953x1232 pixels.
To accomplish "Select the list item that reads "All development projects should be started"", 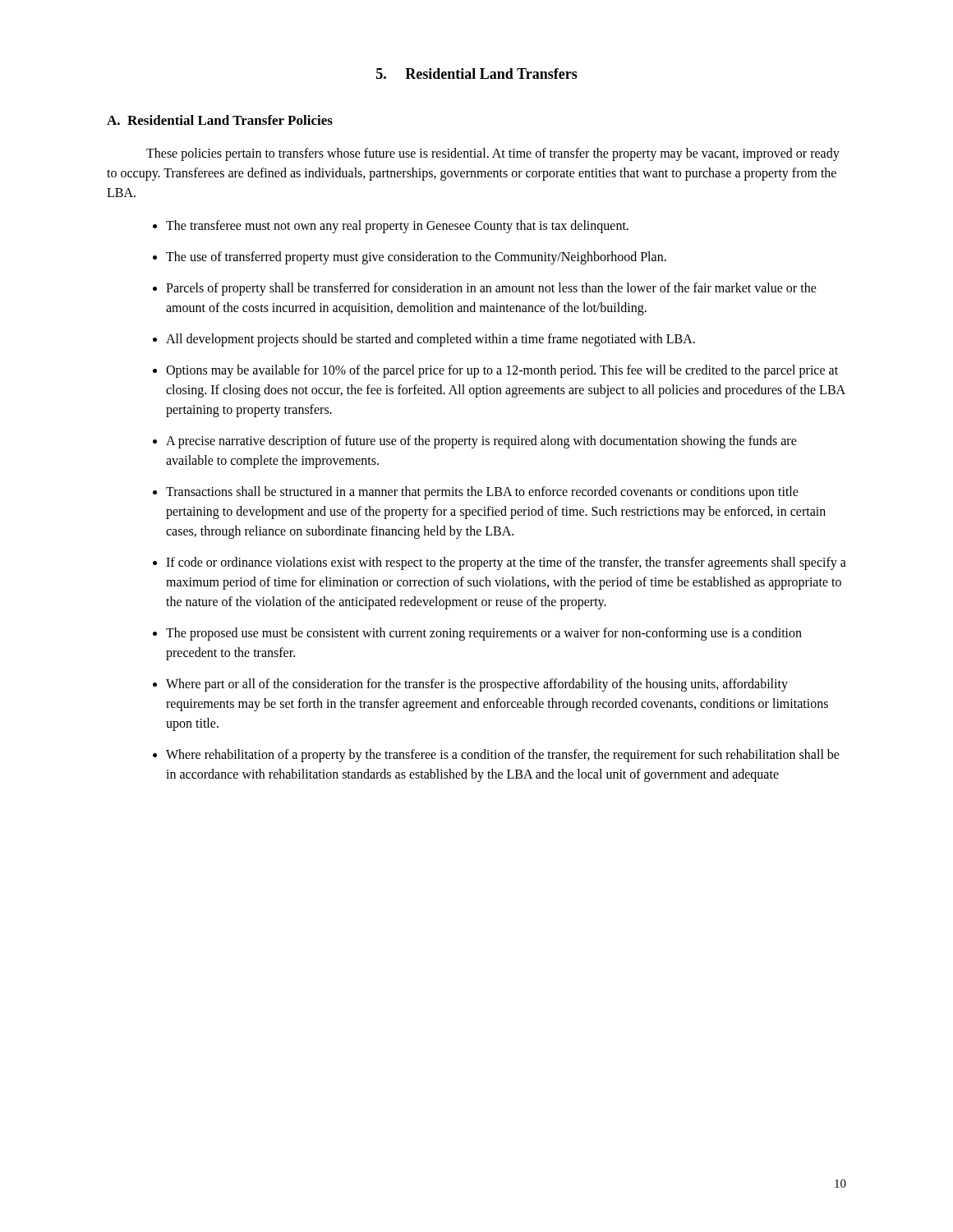I will [x=431, y=339].
